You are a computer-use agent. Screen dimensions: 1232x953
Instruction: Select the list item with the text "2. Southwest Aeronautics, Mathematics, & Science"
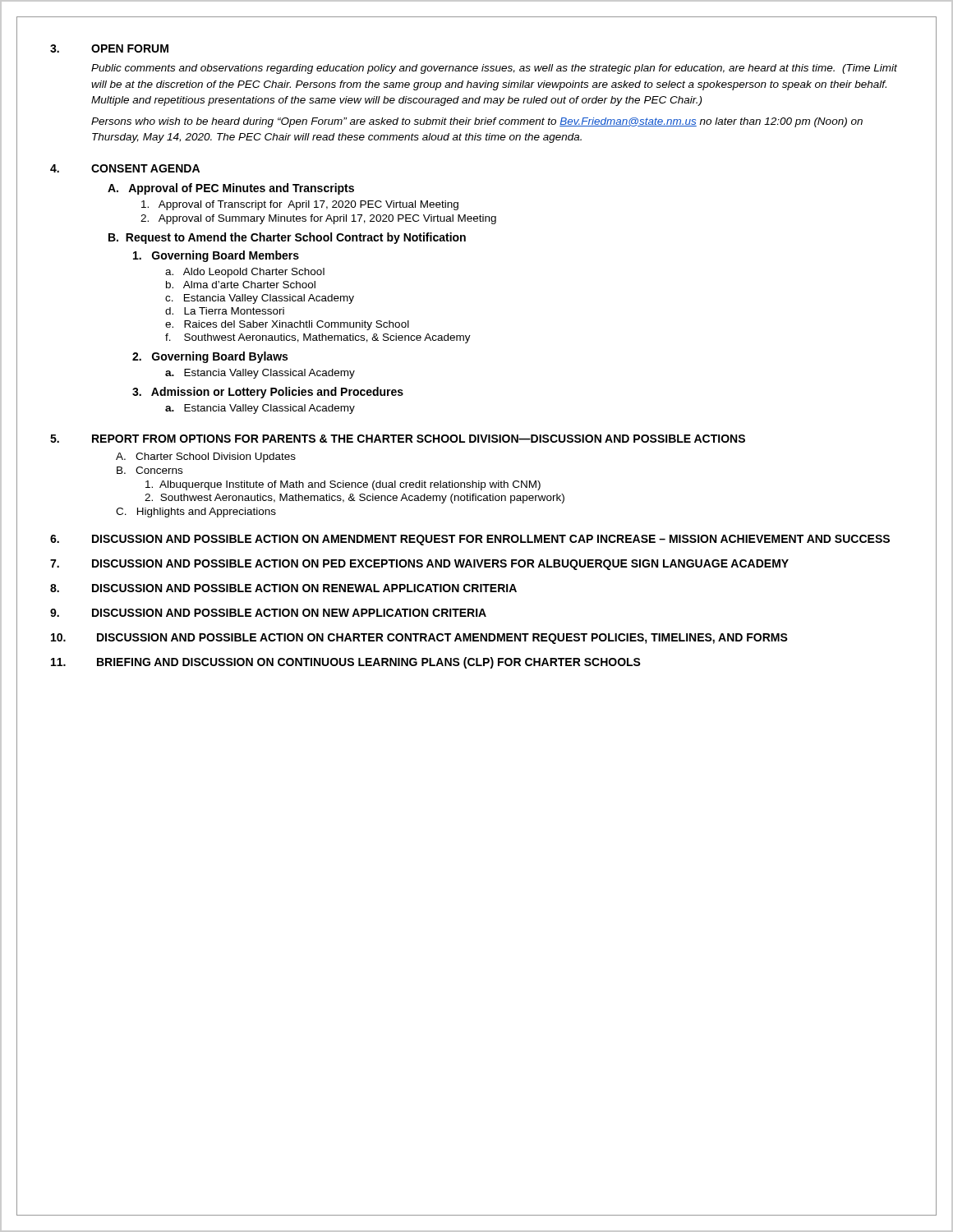click(x=355, y=497)
